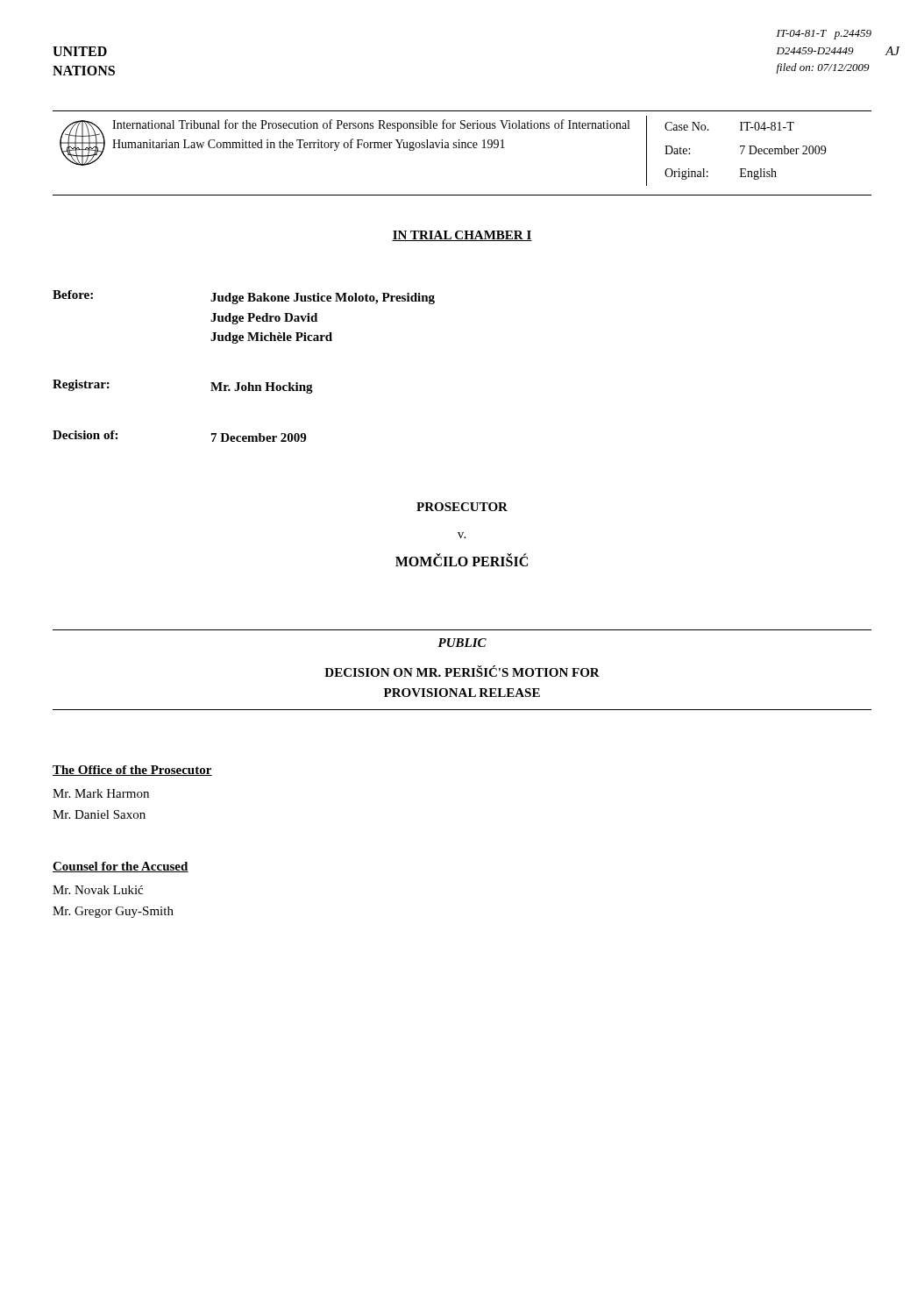Click on the table containing "7 December 2009"
This screenshot has height=1315, width=924.
(x=759, y=151)
